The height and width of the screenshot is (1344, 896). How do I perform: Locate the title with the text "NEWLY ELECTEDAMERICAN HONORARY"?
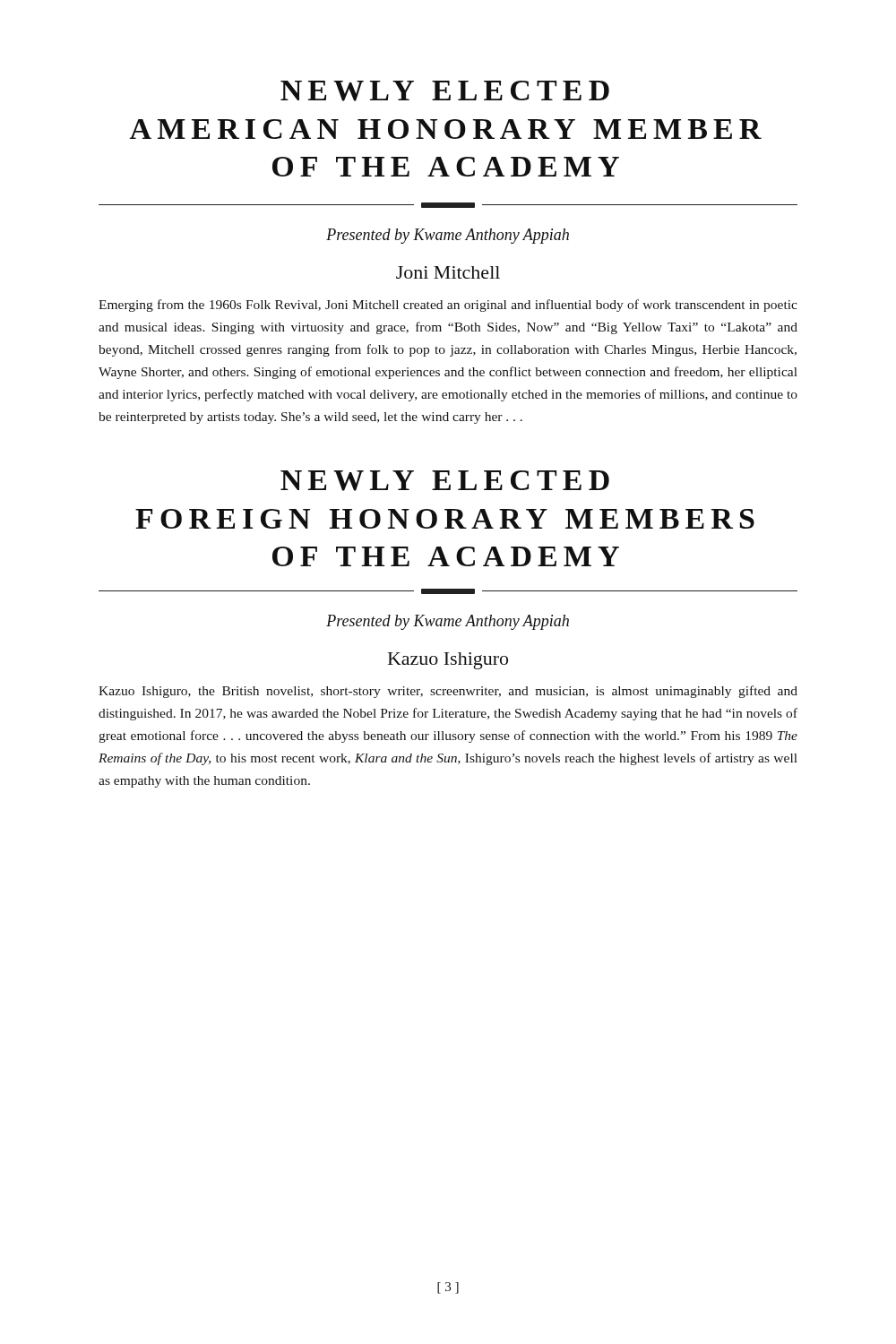click(x=448, y=129)
